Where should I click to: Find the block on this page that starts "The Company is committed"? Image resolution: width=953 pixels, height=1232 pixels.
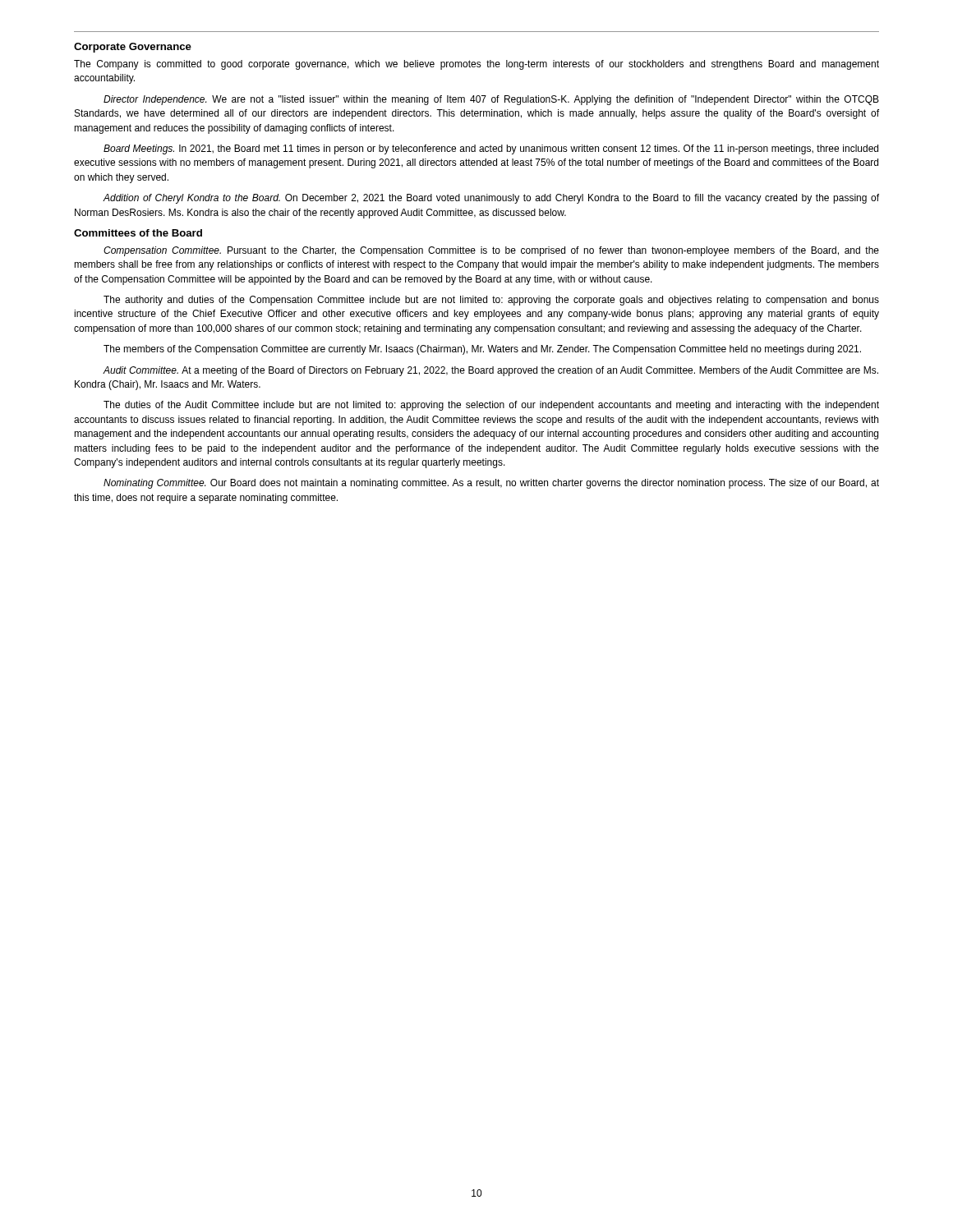click(x=476, y=72)
